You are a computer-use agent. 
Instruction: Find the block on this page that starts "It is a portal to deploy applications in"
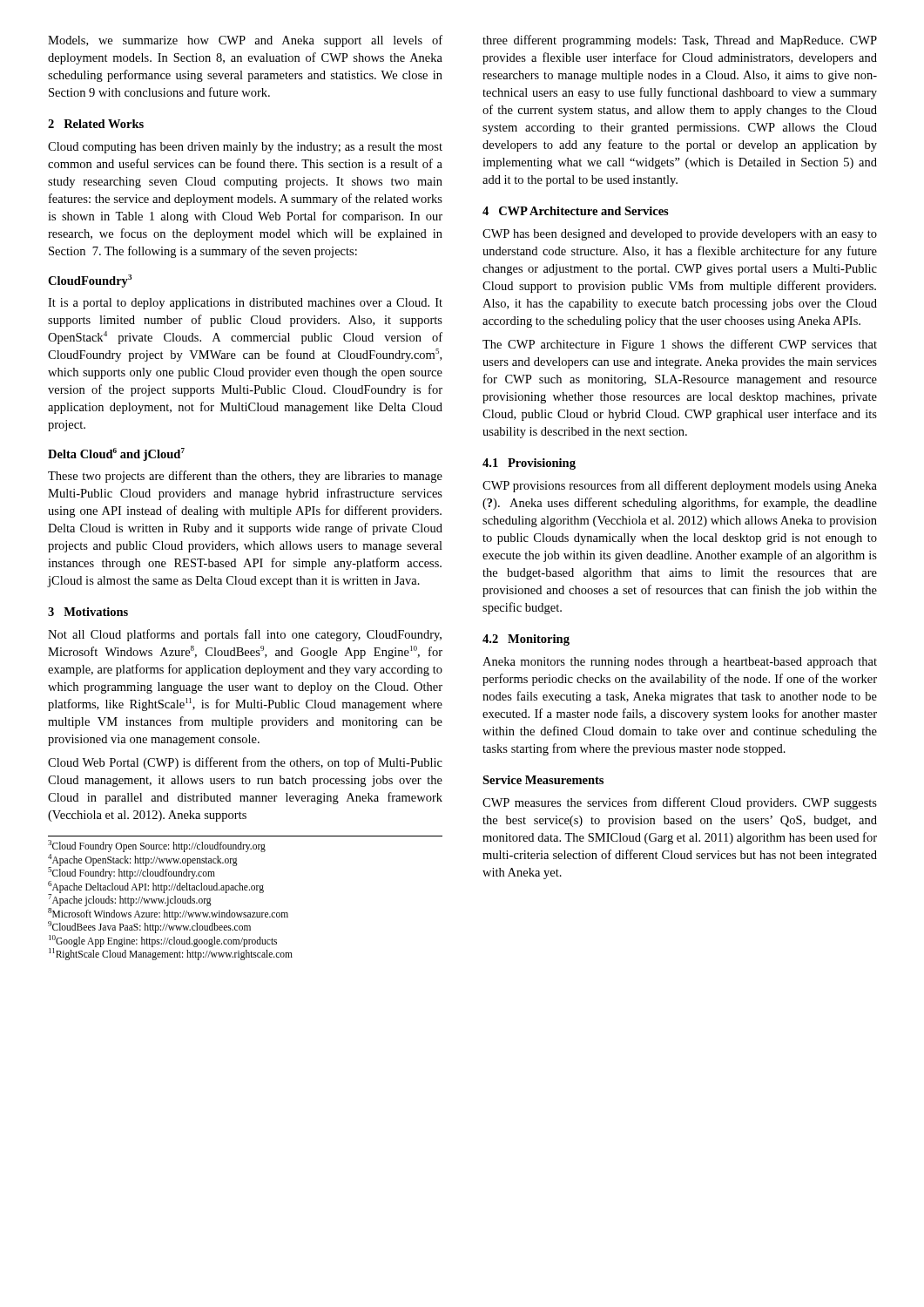click(245, 363)
